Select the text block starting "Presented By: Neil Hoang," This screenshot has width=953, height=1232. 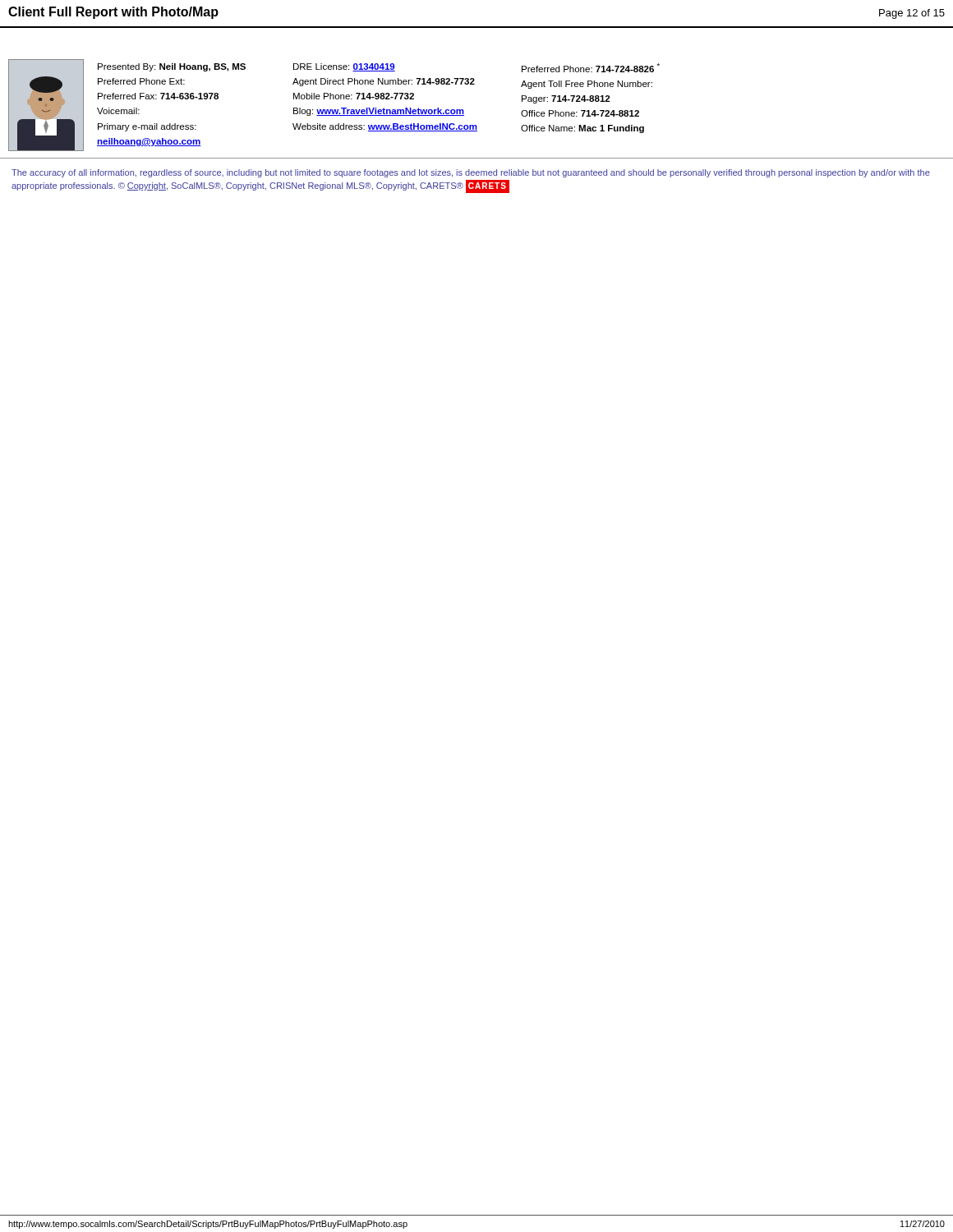click(399, 104)
